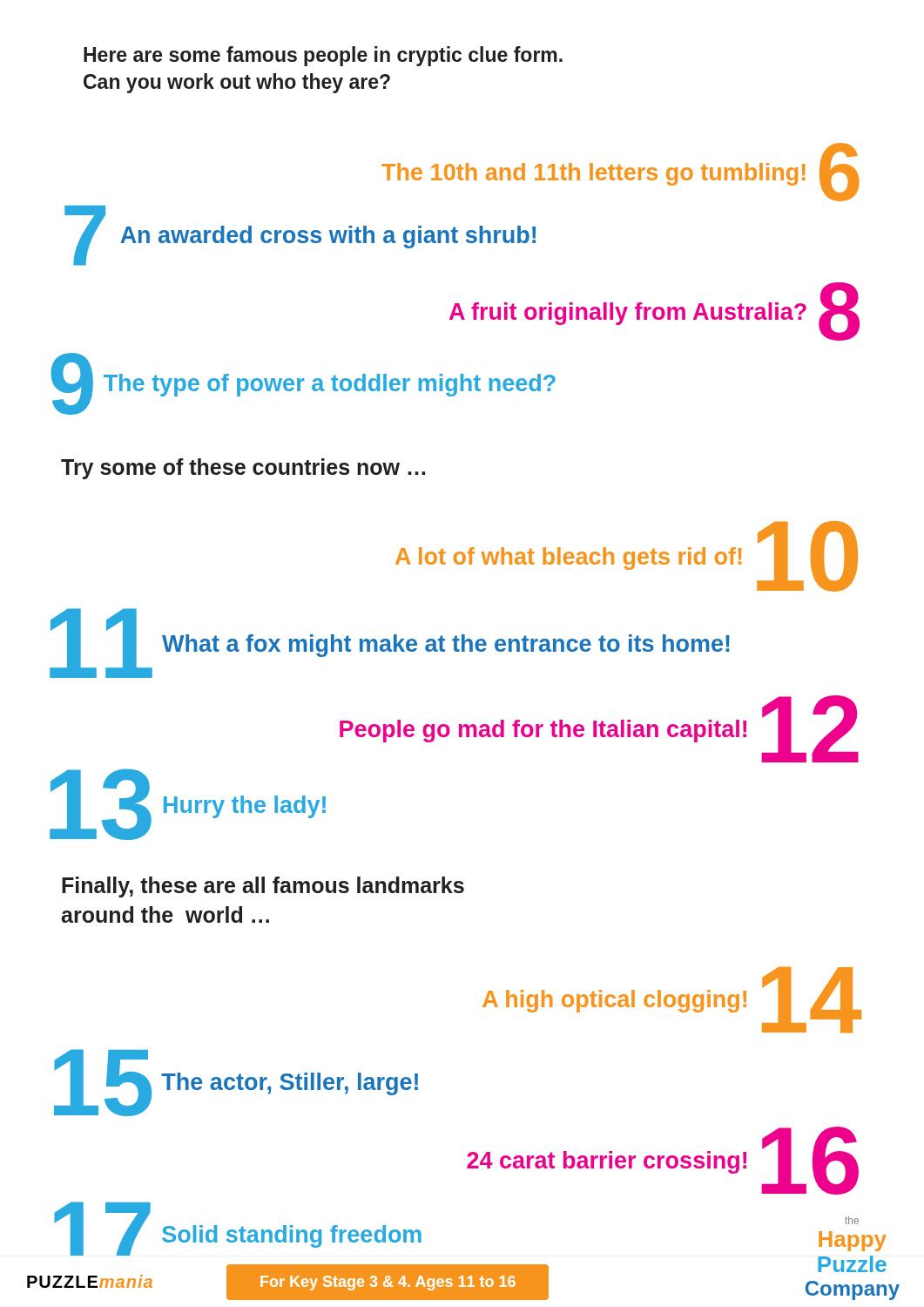The image size is (924, 1307).
Task: Click where it says "15 The actor, Stiller, large!"
Action: pyautogui.click(x=234, y=1082)
